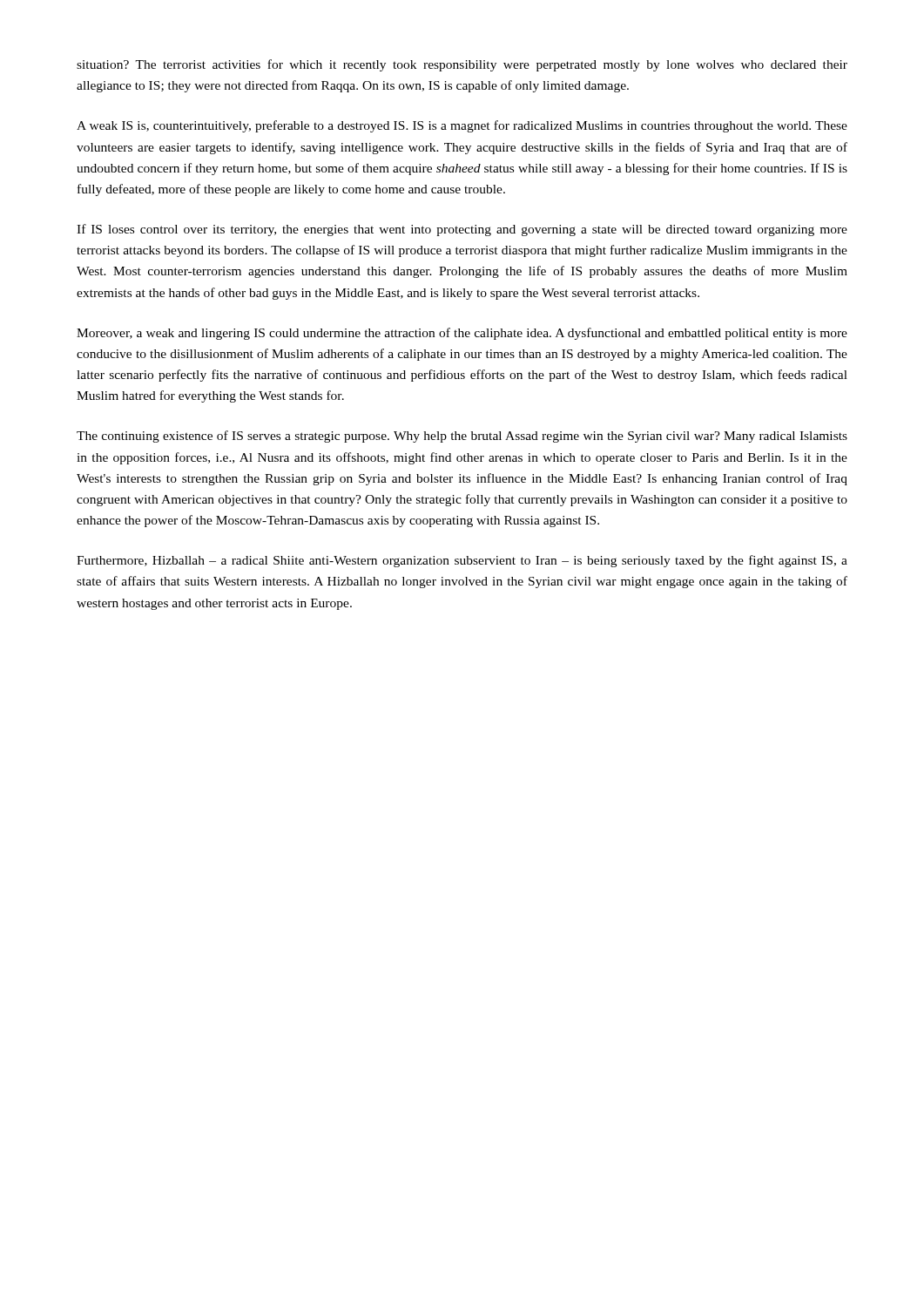Find the element starting "Furthermore, Hizballah – a radical Shiite anti-Western"

coord(462,581)
